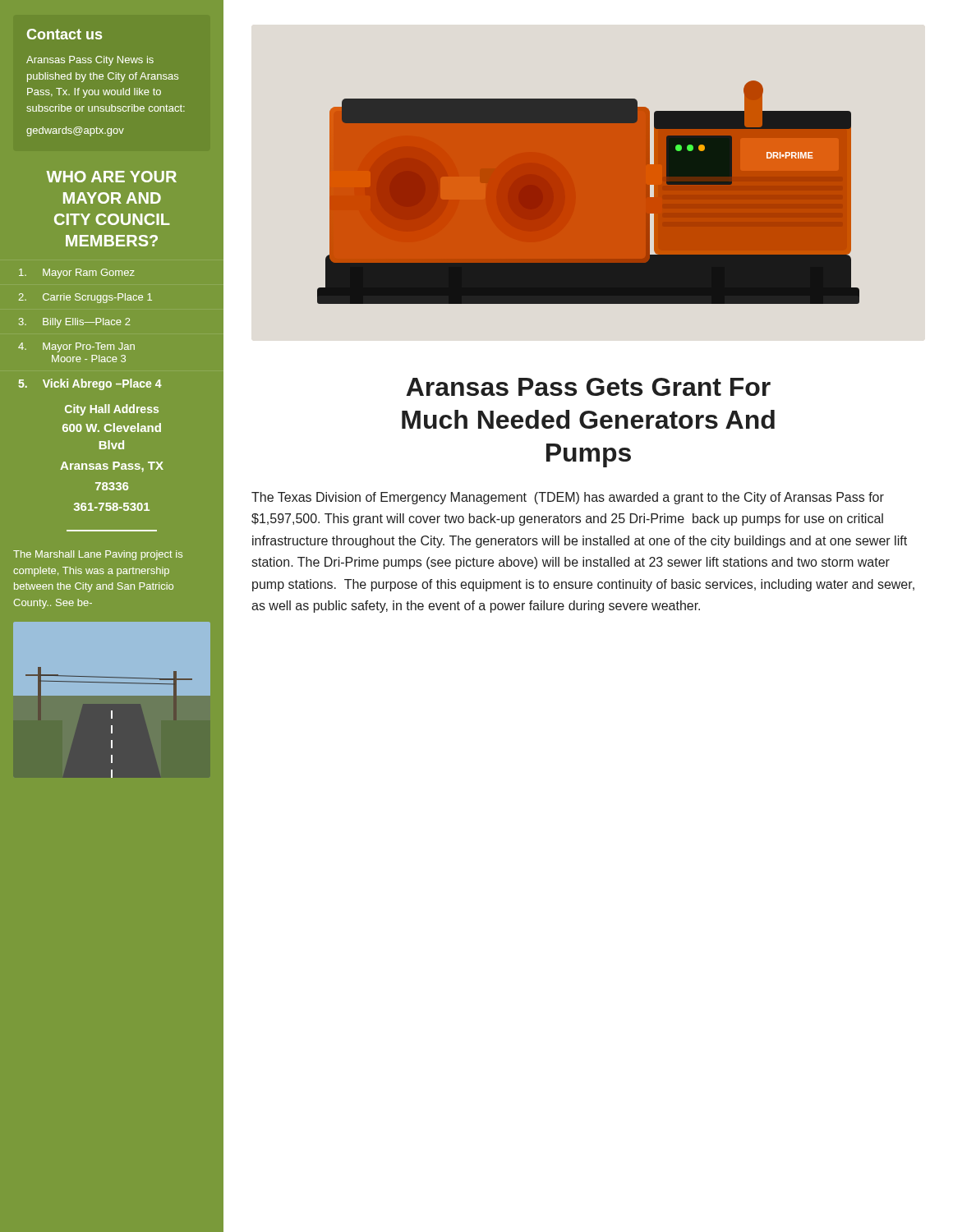The width and height of the screenshot is (953, 1232).
Task: Where does it say "600 W. ClevelandBlvd"?
Action: click(x=112, y=436)
